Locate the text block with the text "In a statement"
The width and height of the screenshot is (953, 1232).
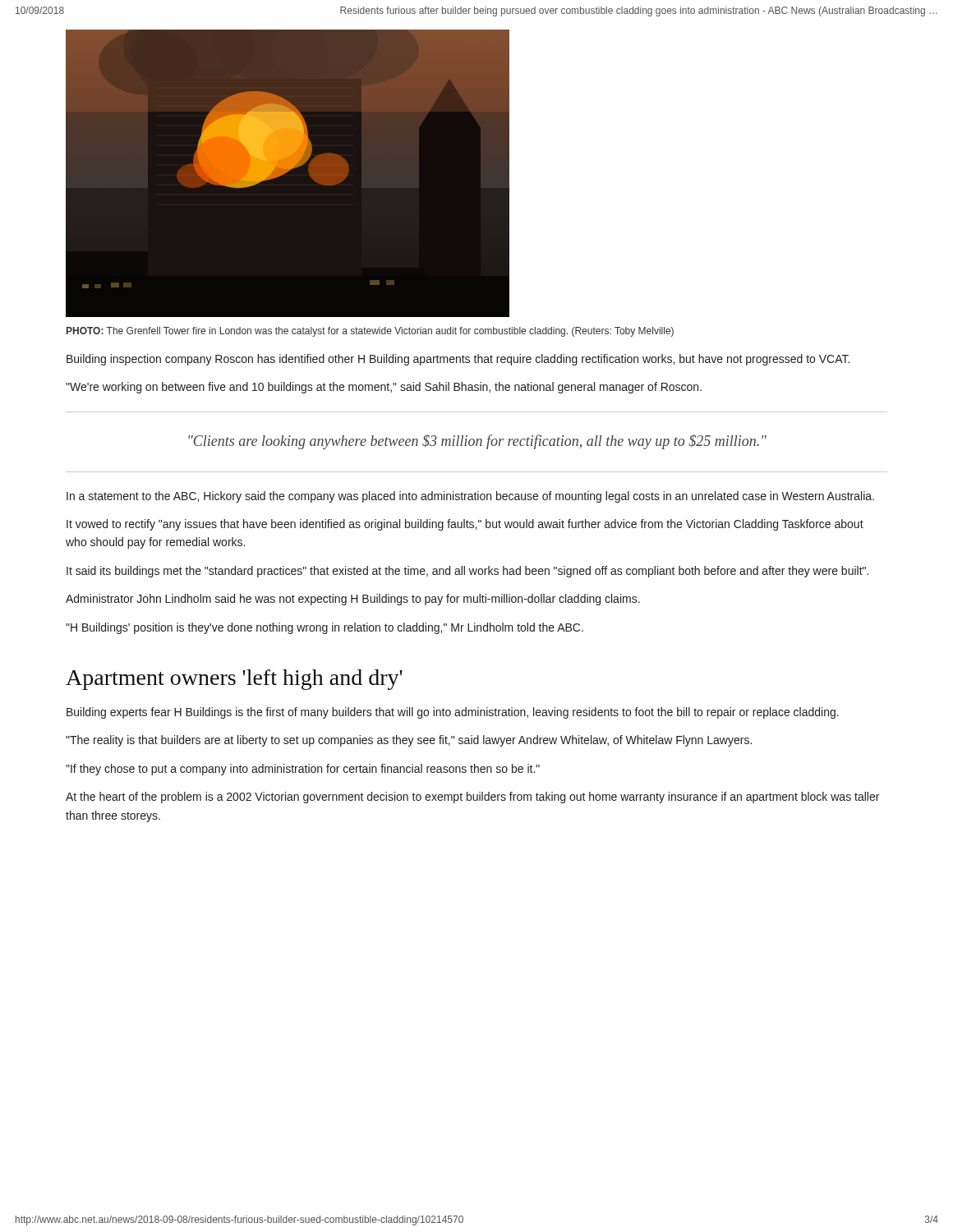[470, 496]
